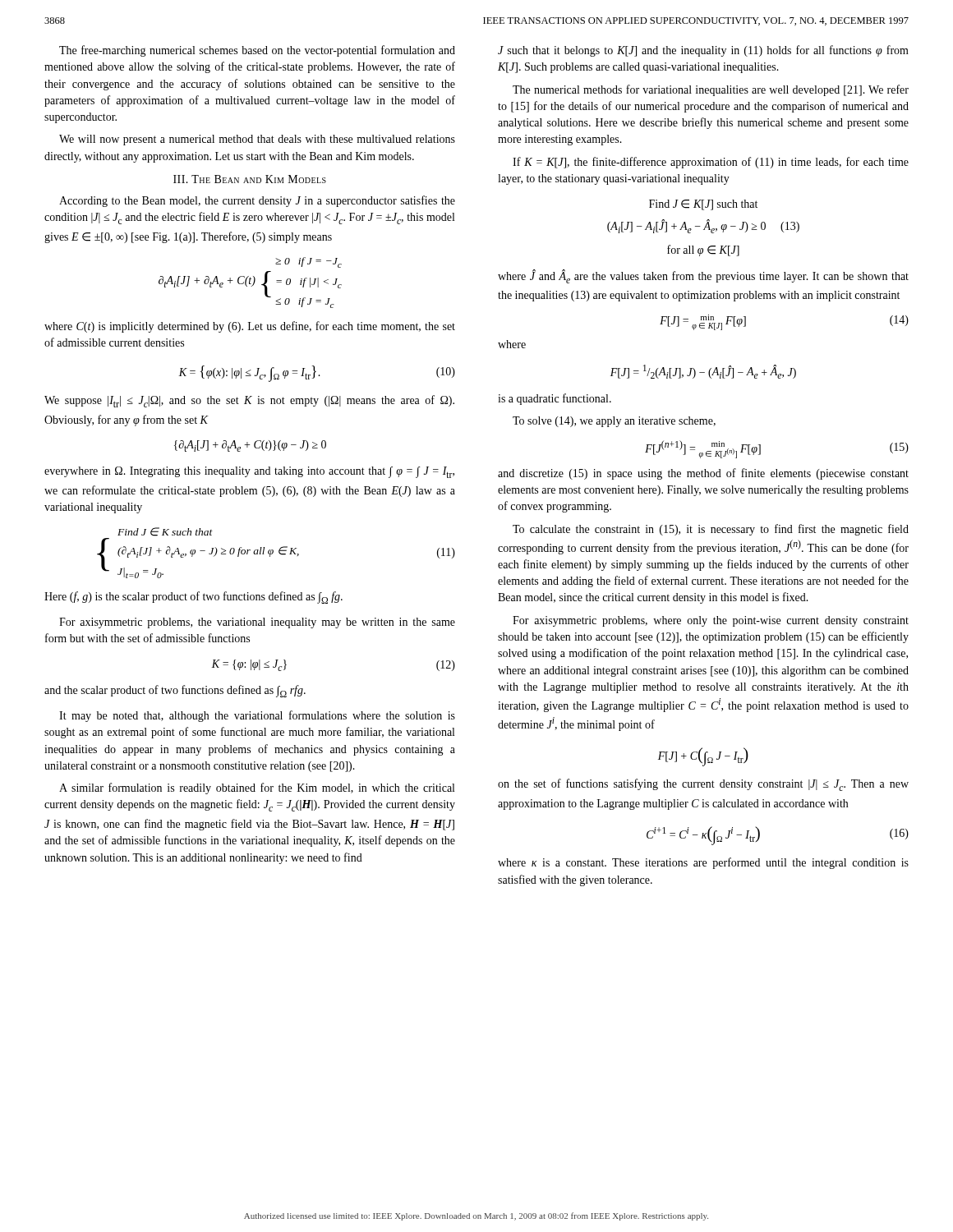
Task: Point to the formula beginning "Ci+1 = Ci − κ(∫Ω Ji − Itr)"
Action: click(x=703, y=834)
